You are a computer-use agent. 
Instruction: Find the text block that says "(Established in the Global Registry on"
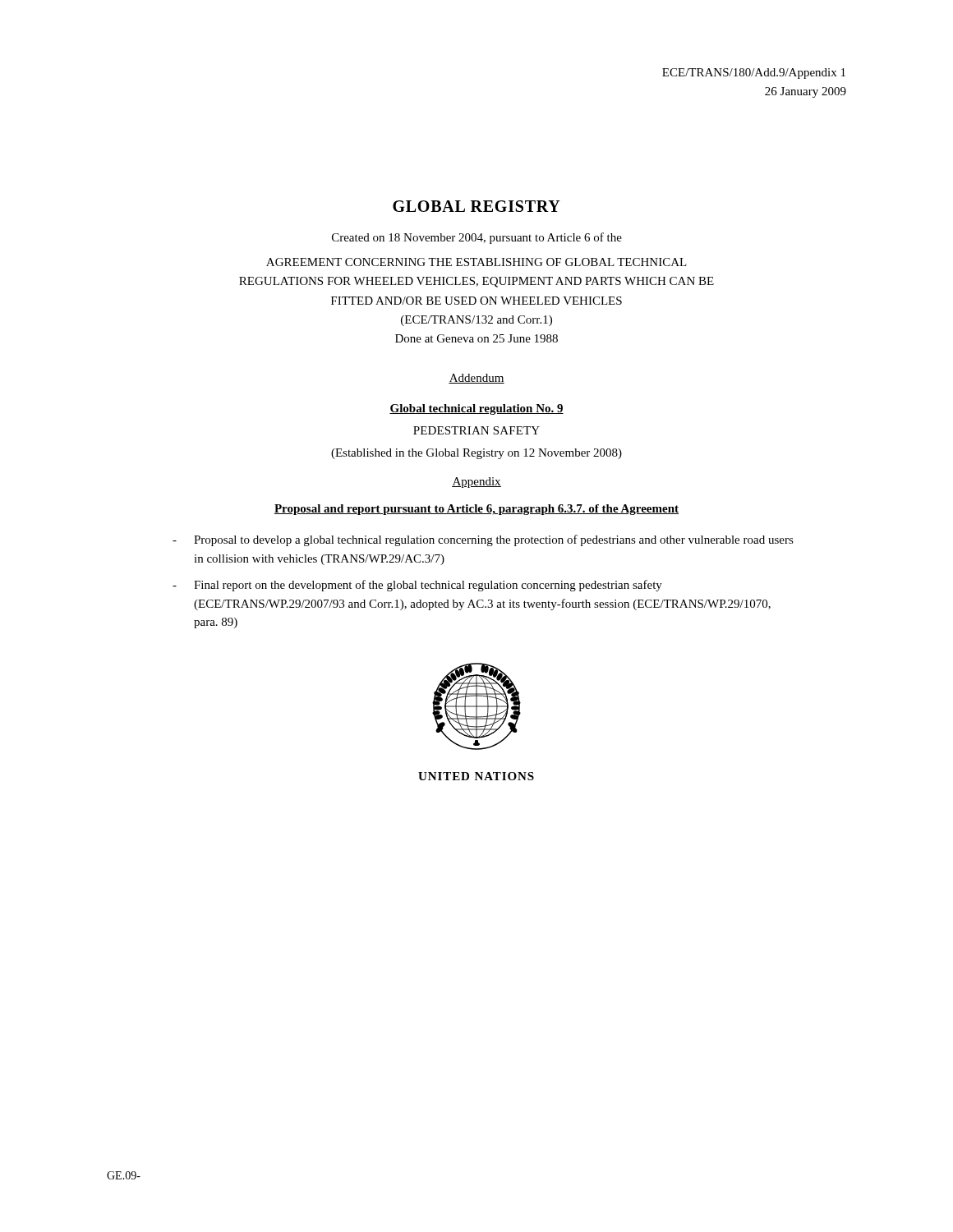(x=476, y=453)
